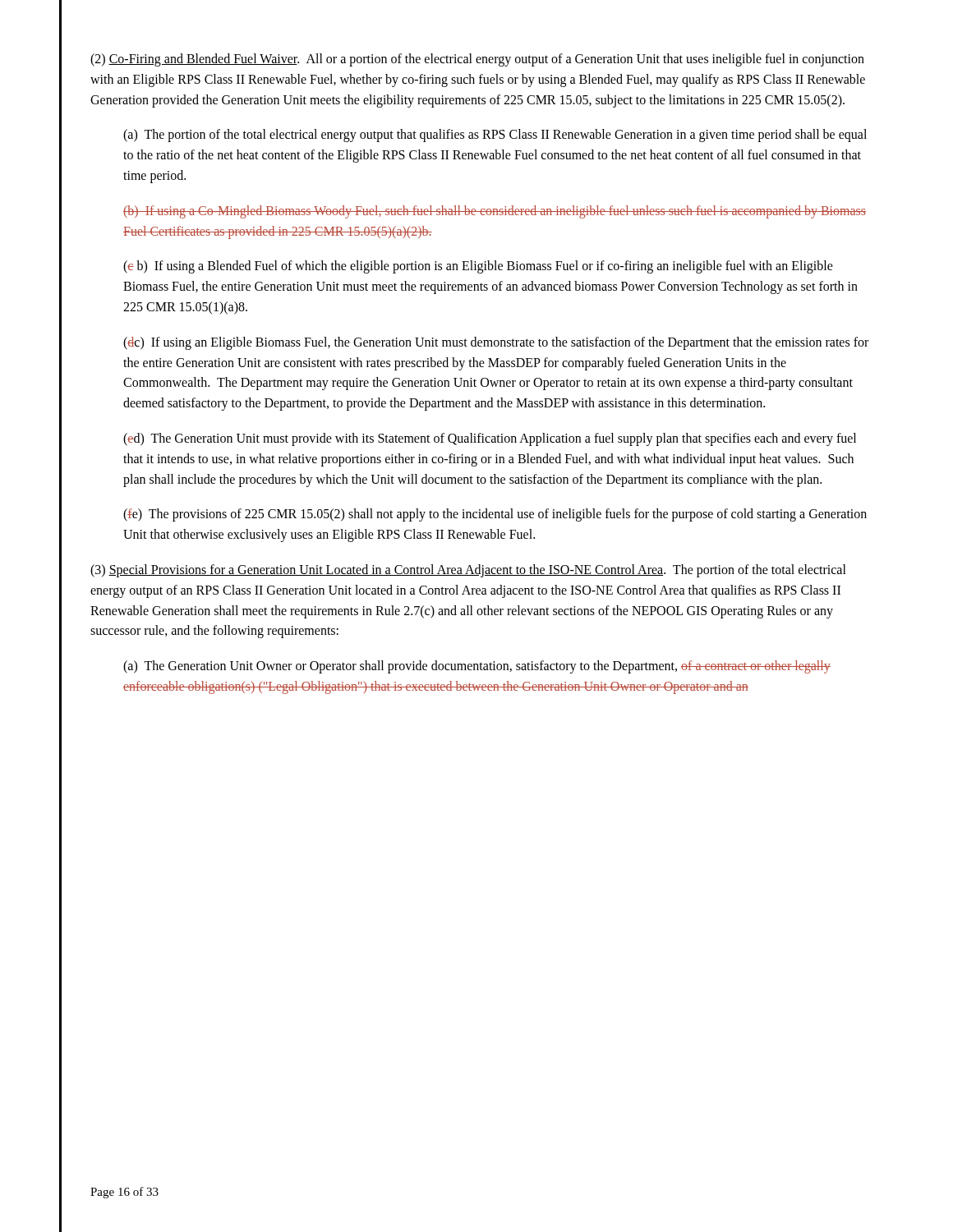Find the block starting "(3) Special Provisions for a Generation Unit"
The width and height of the screenshot is (953, 1232).
pos(468,600)
